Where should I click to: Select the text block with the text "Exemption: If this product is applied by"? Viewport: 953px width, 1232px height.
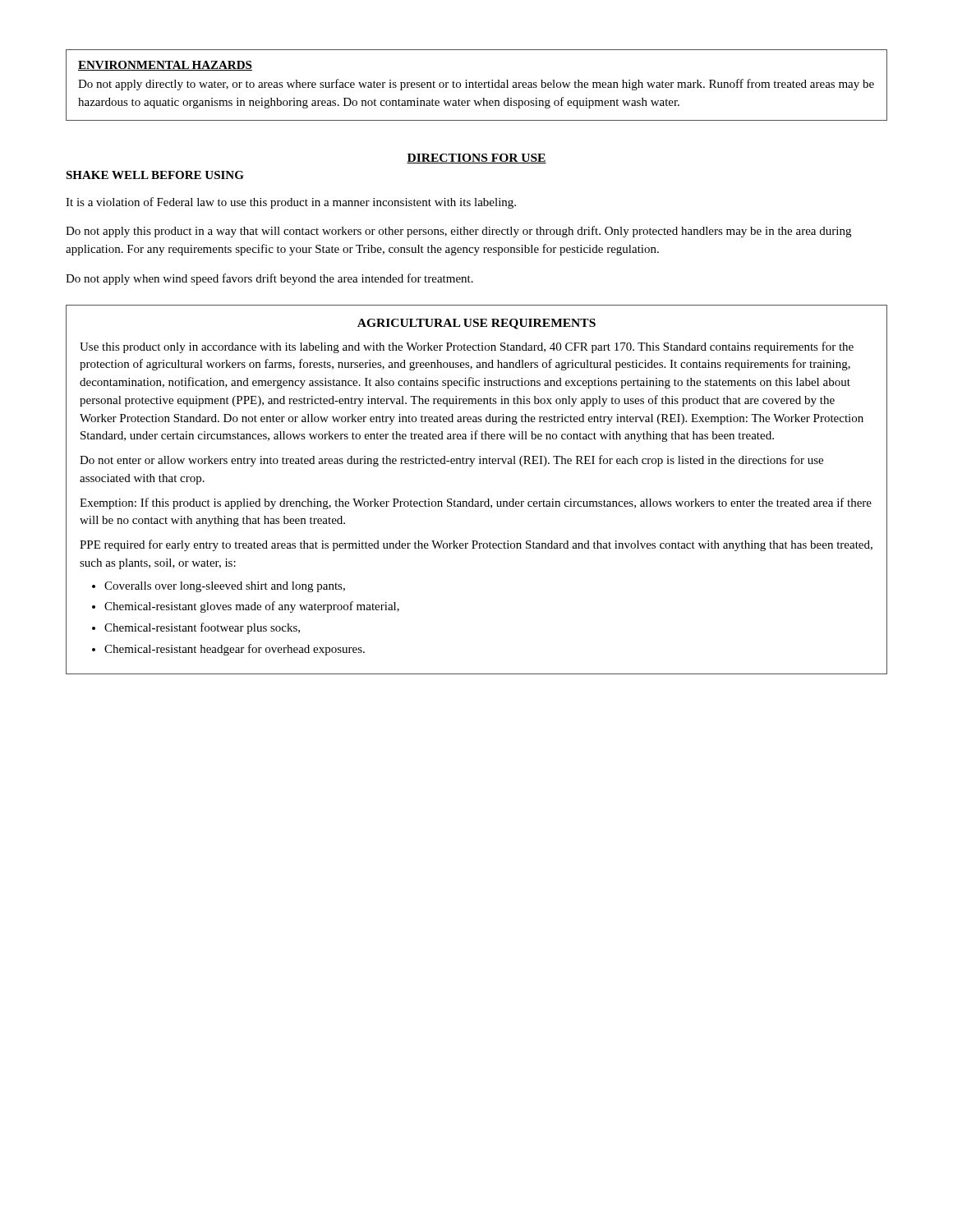tap(476, 512)
